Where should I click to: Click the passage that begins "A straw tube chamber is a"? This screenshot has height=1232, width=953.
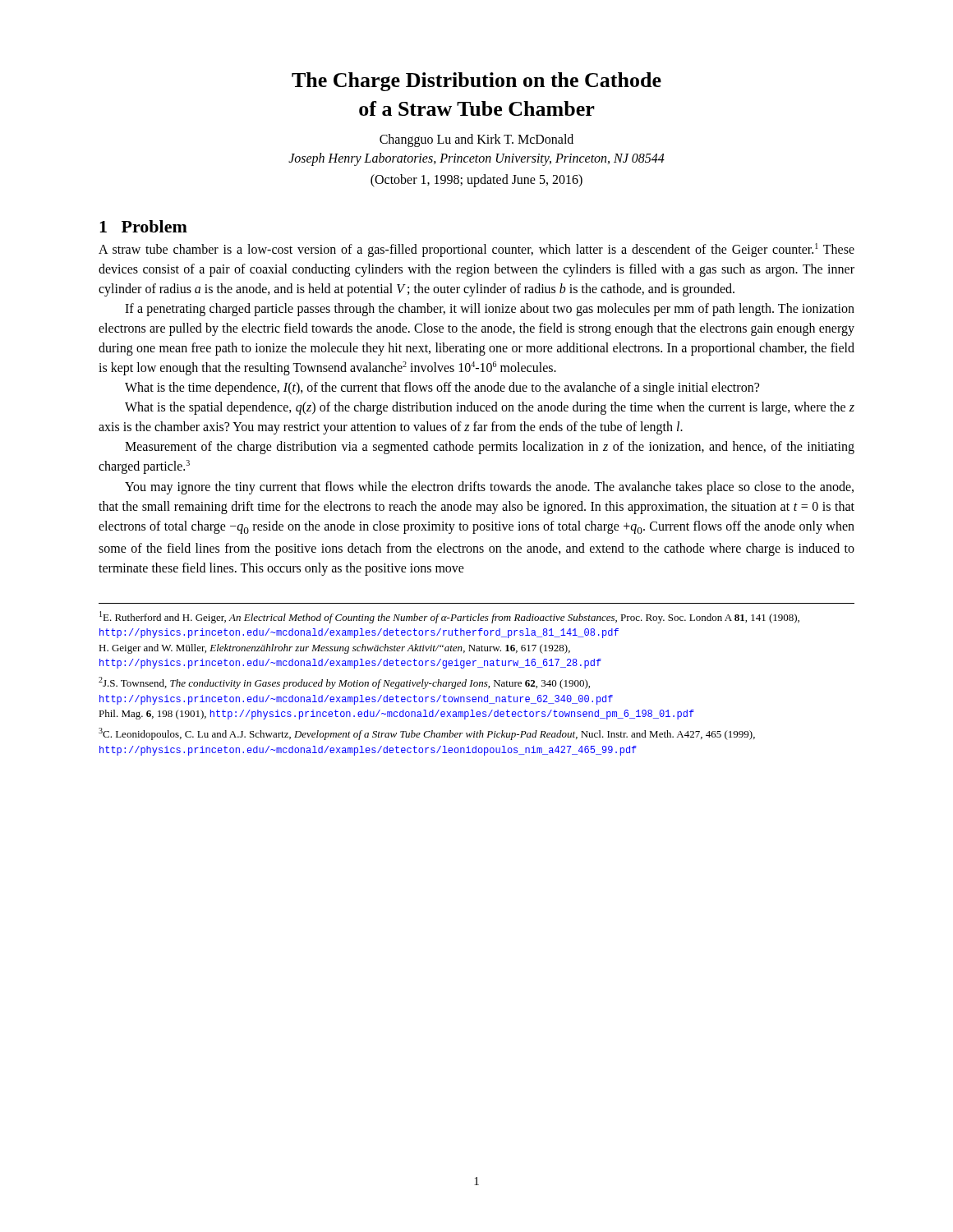pyautogui.click(x=476, y=269)
